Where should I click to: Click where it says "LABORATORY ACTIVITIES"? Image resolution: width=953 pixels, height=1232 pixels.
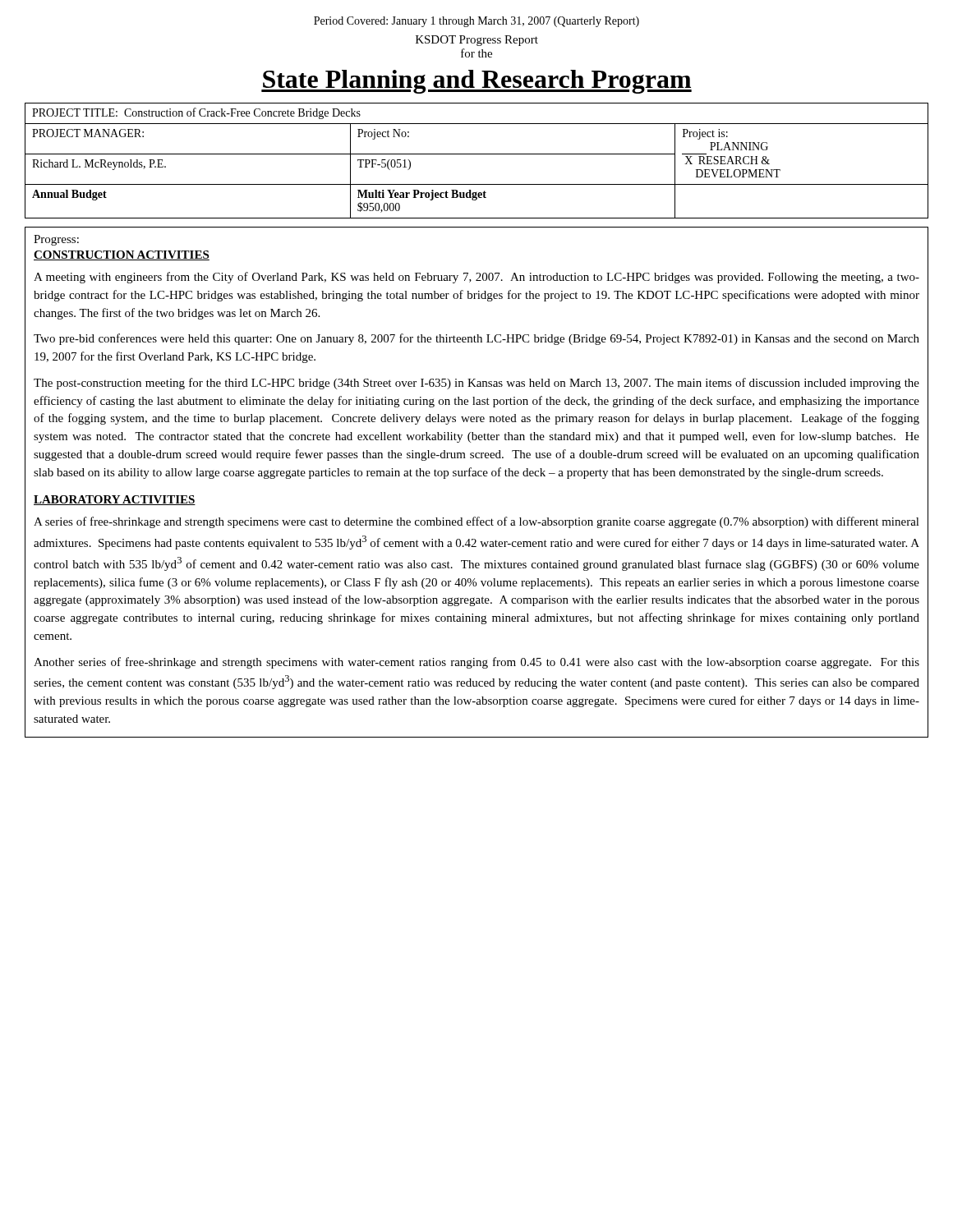[x=114, y=500]
